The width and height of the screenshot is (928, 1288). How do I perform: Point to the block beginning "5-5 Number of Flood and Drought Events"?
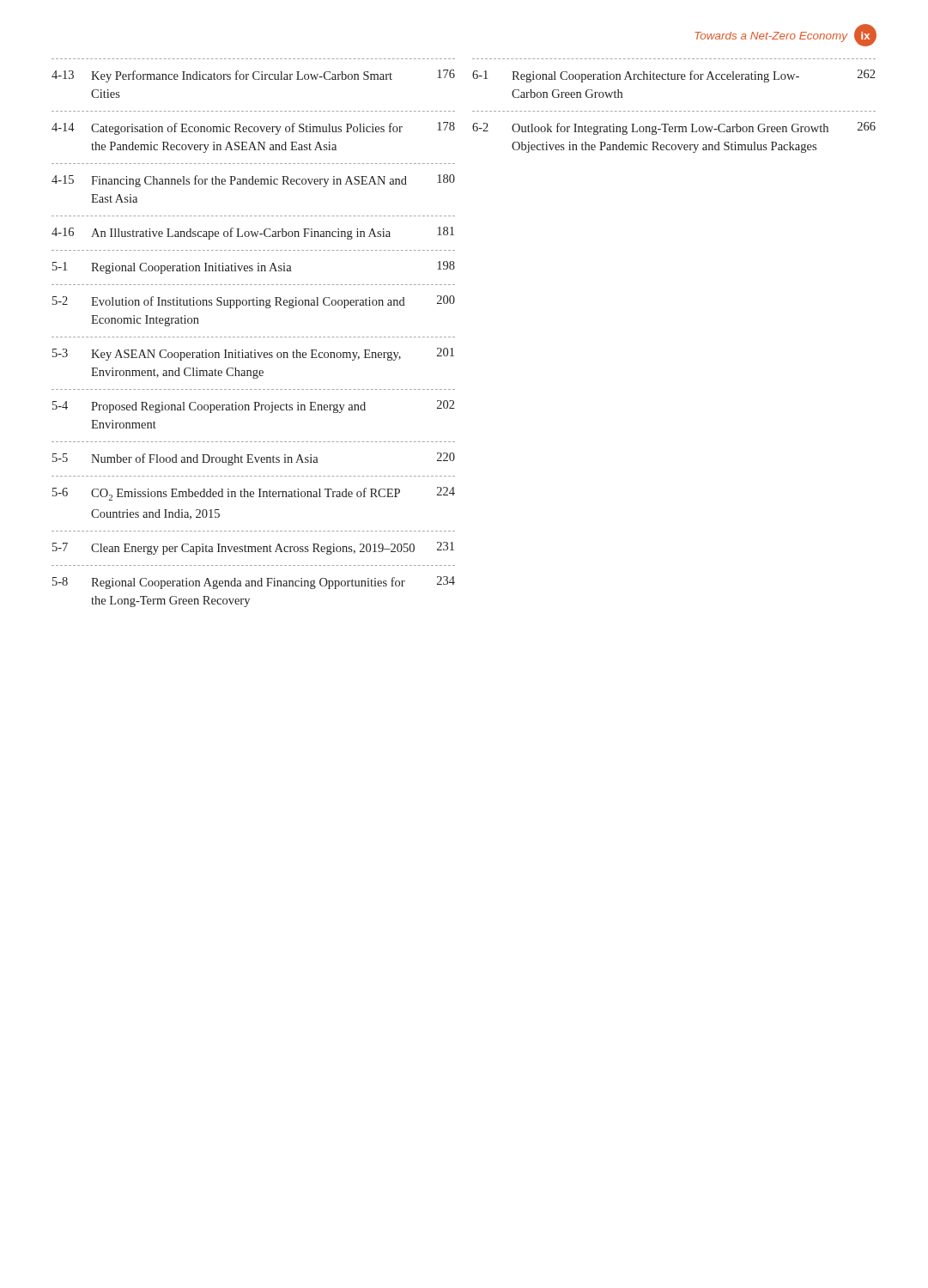point(253,459)
